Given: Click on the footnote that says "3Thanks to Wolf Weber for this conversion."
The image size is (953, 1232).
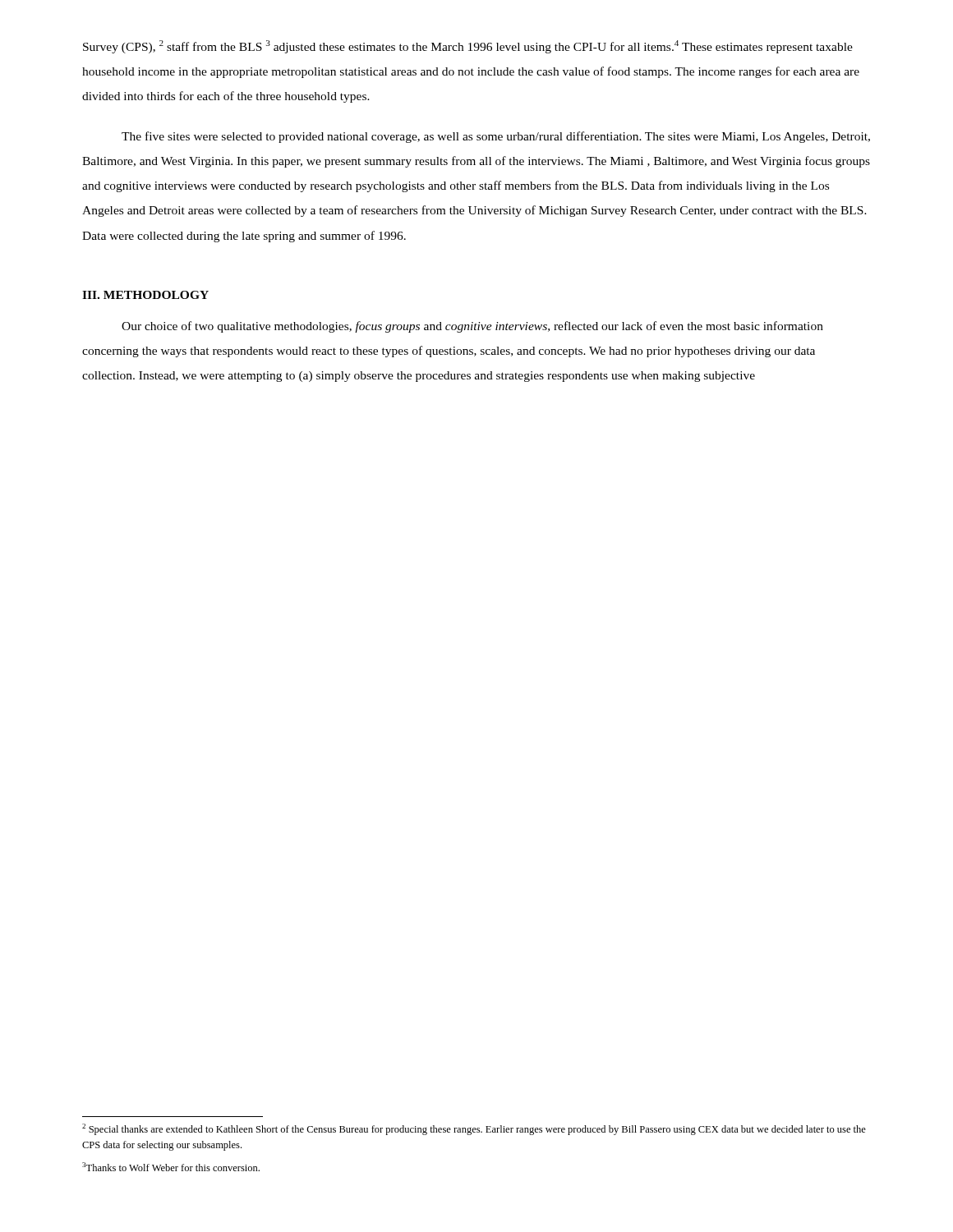Looking at the screenshot, I should coord(171,1167).
